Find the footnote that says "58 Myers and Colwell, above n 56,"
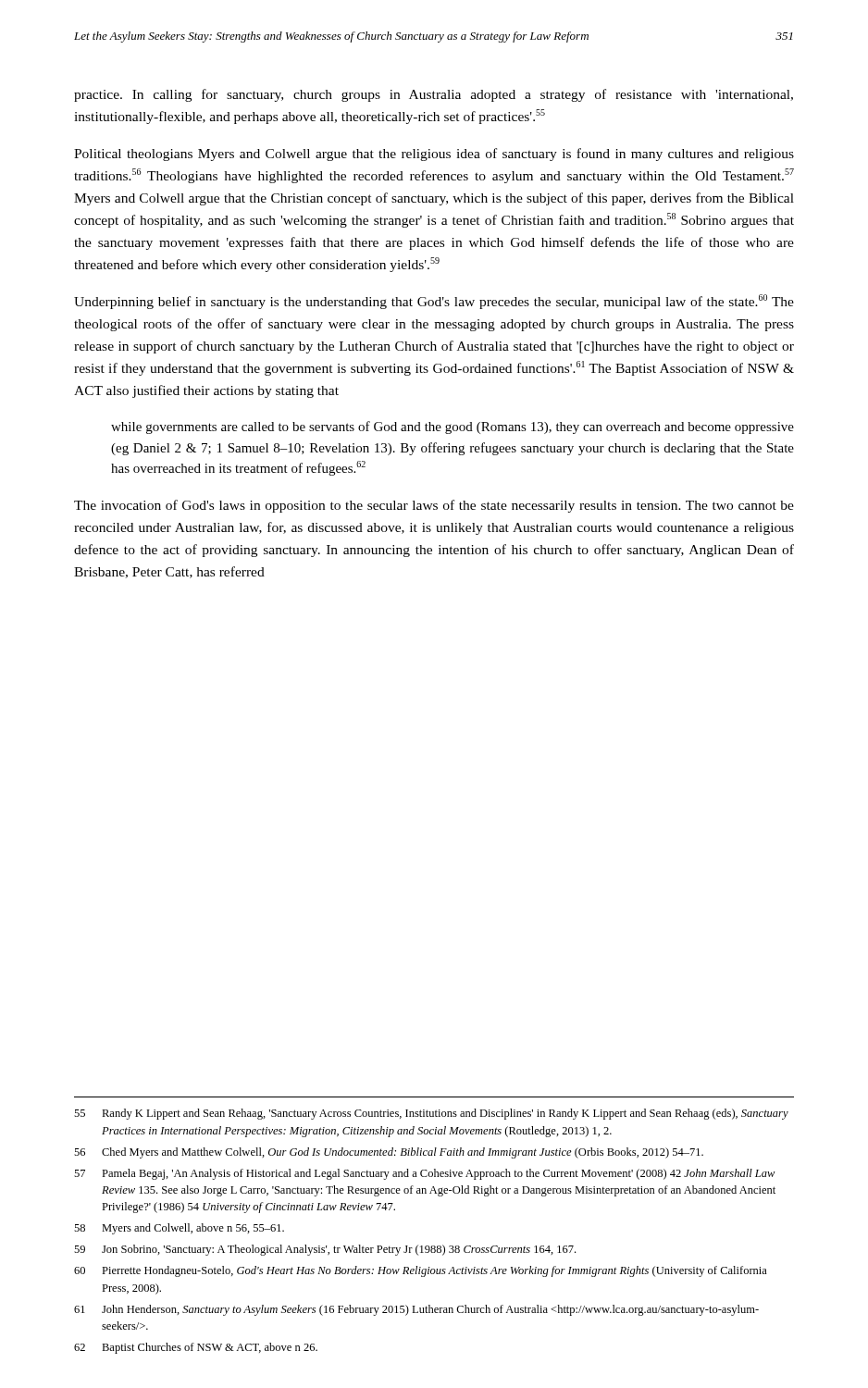The image size is (868, 1388). tap(179, 1229)
